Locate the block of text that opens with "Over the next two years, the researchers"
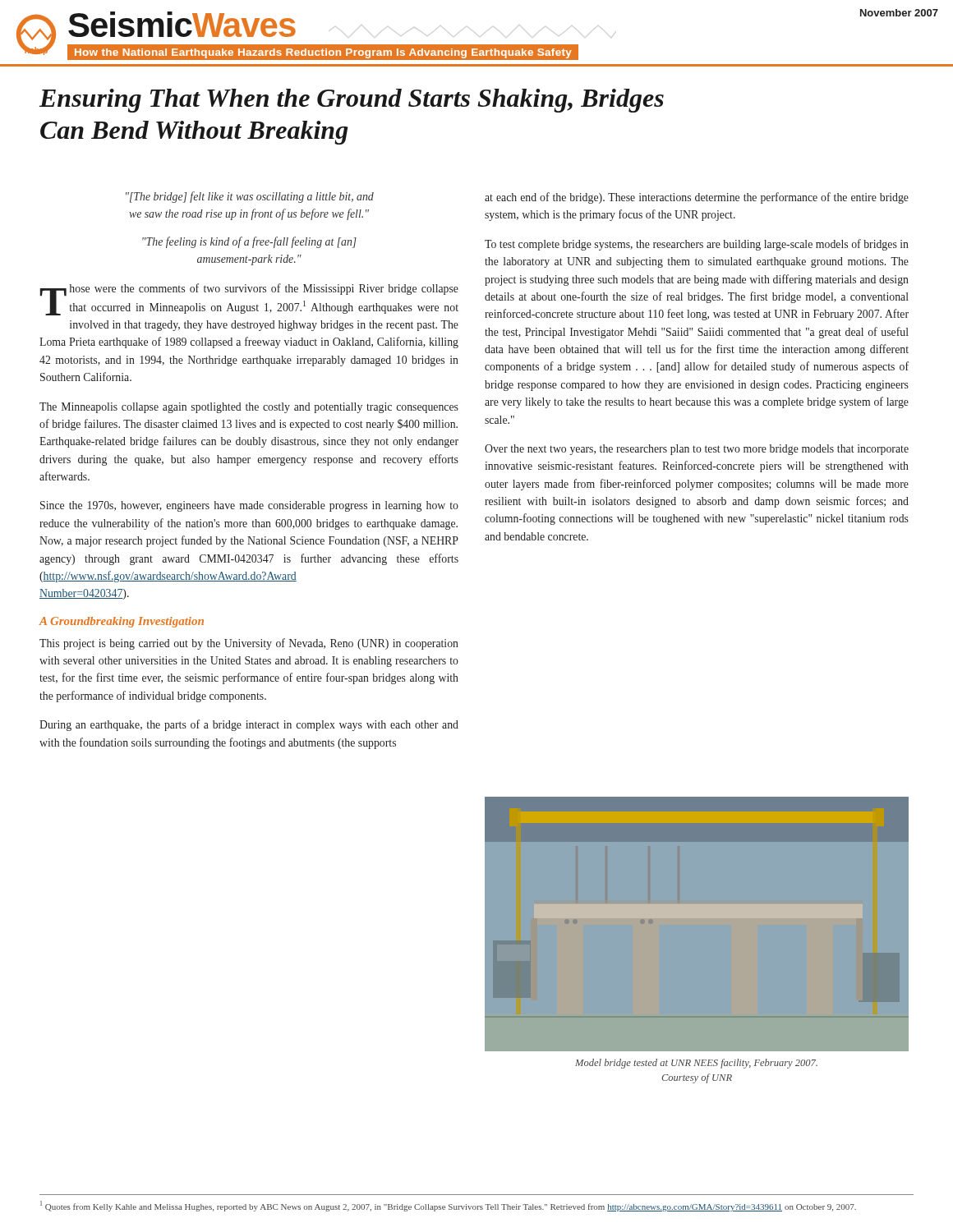Viewport: 953px width, 1232px height. point(697,493)
